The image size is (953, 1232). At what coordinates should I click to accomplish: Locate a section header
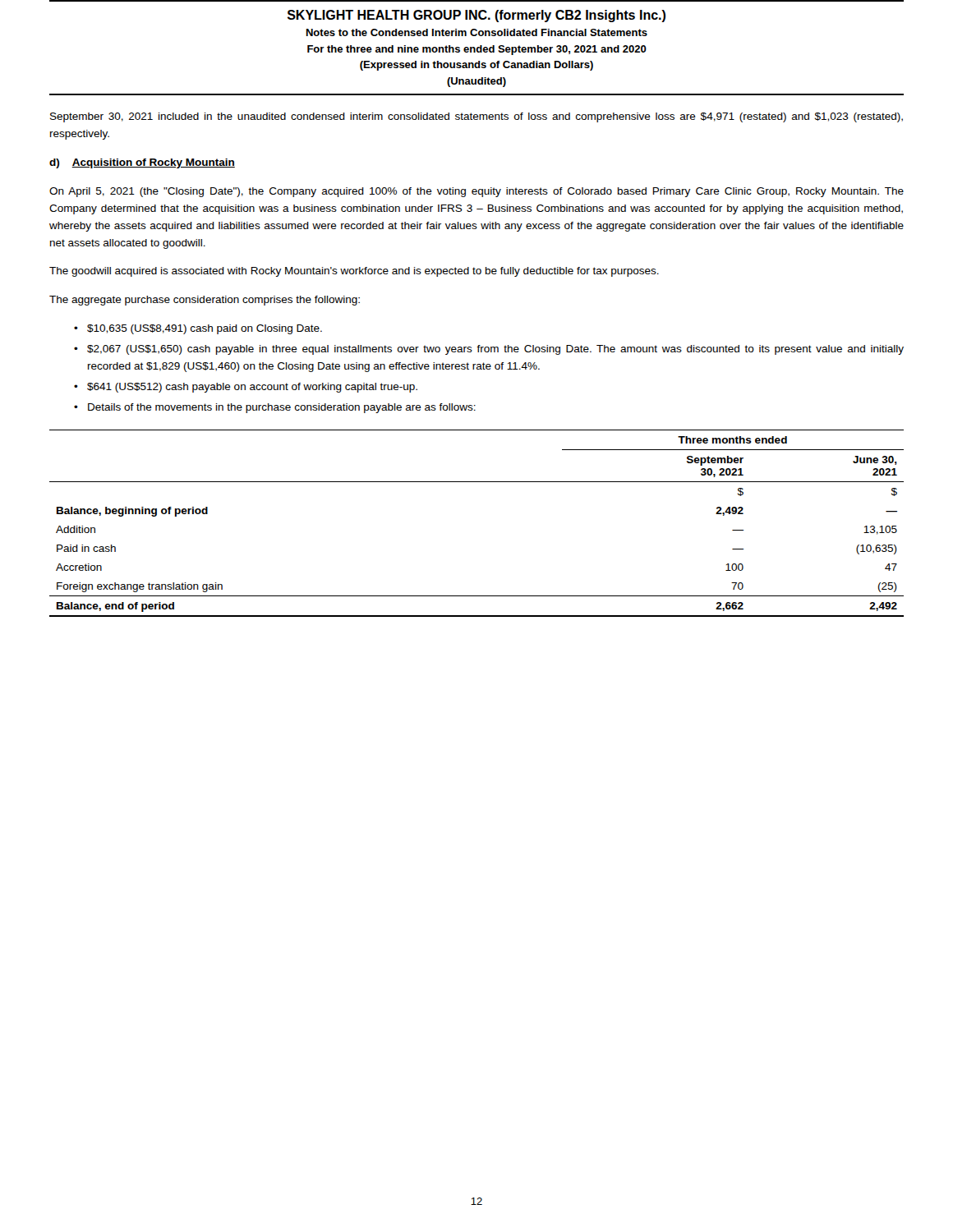click(x=142, y=162)
